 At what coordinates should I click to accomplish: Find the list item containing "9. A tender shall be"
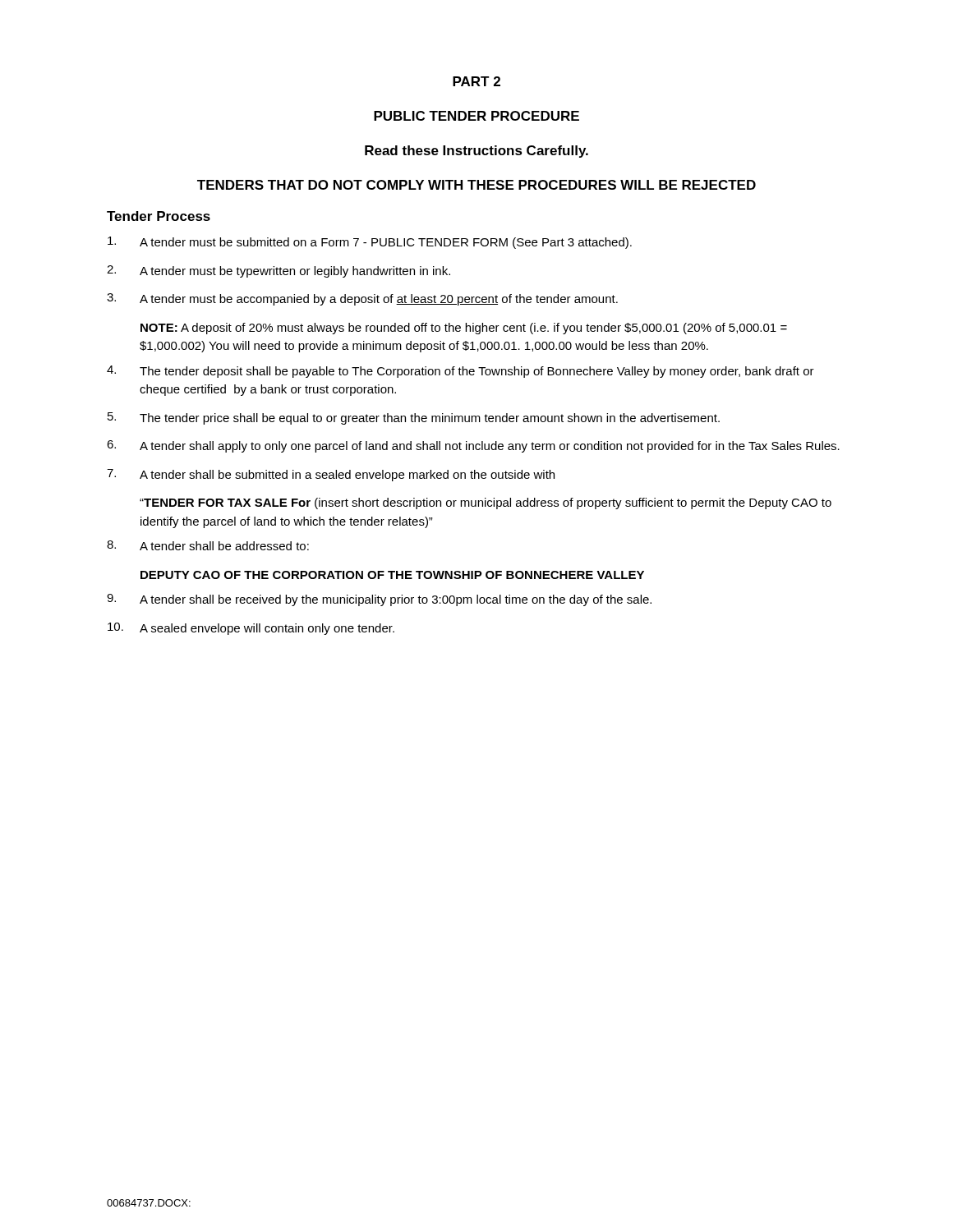[x=476, y=600]
